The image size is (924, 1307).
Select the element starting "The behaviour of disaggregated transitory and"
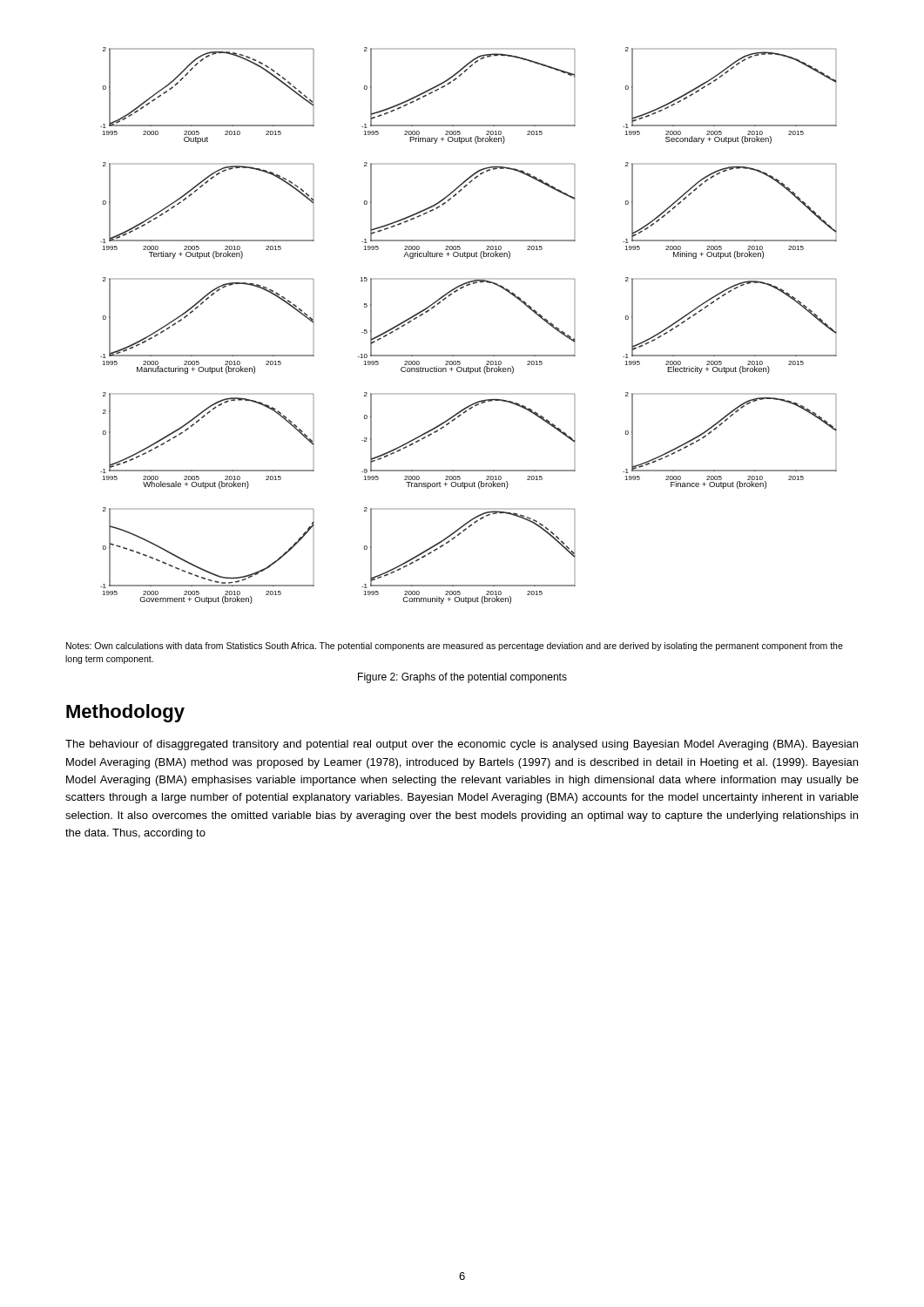462,788
